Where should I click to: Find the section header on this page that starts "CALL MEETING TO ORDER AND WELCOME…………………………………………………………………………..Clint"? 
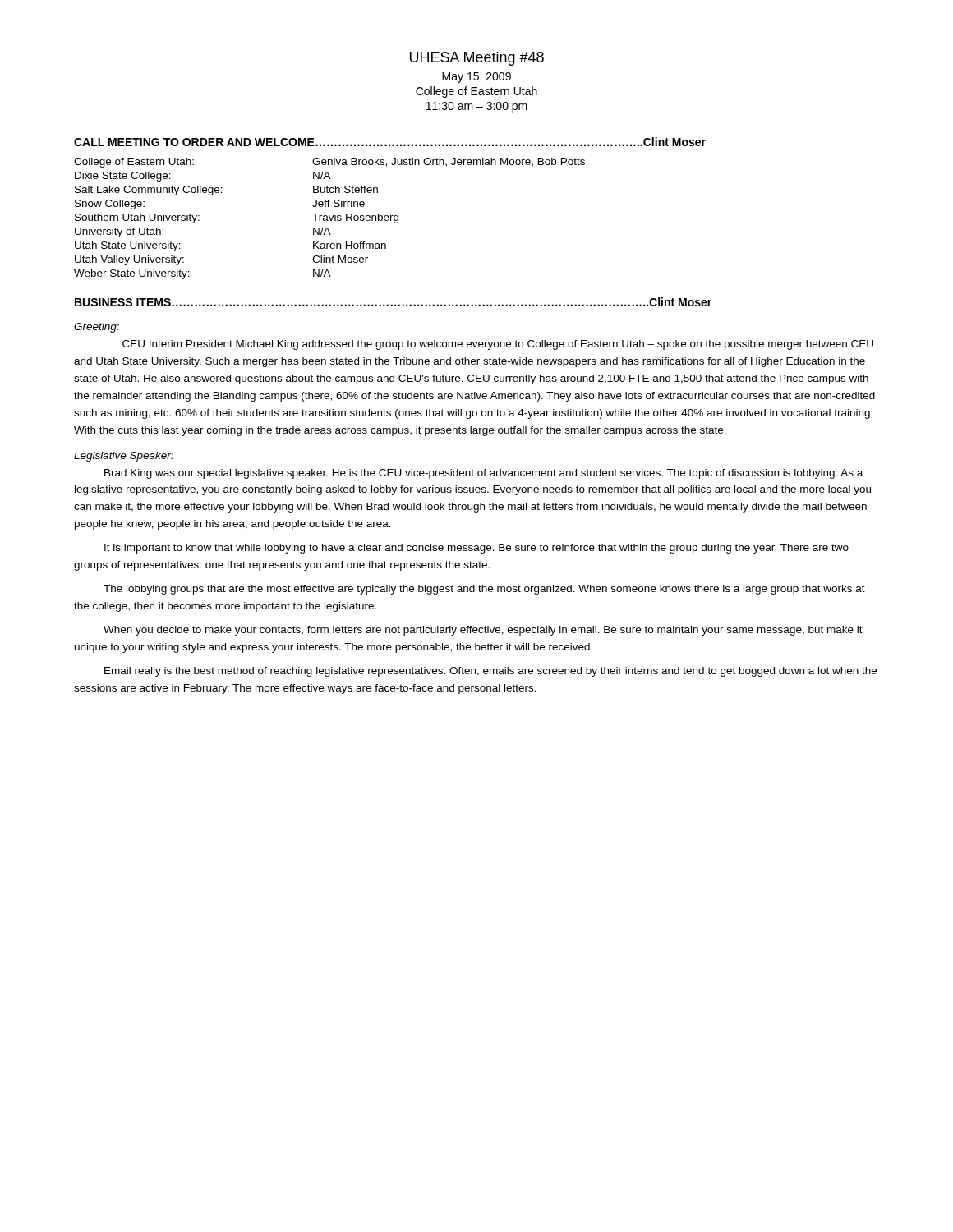pos(390,142)
